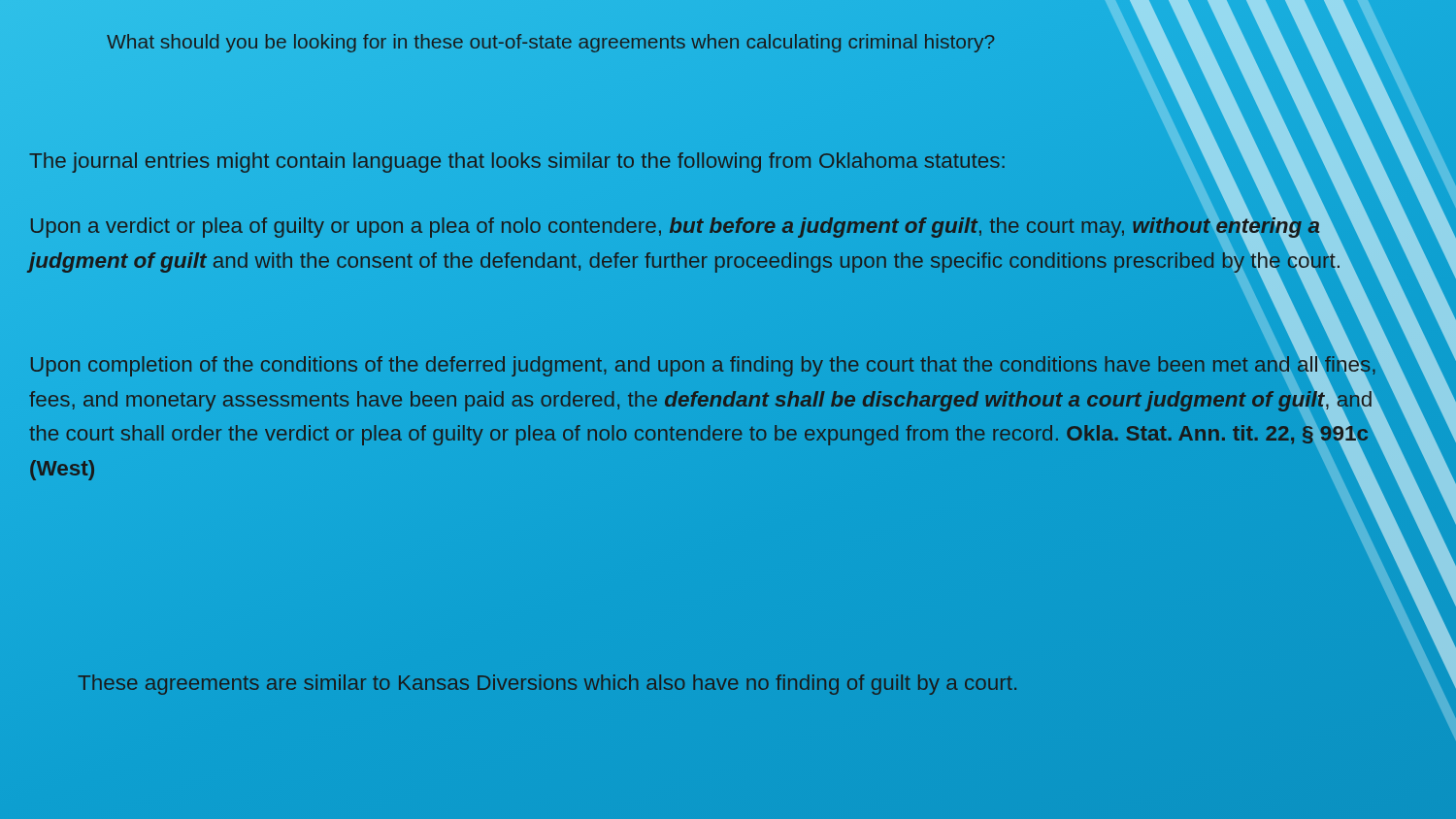Point to the passage starting "Upon a verdict or plea of"
The width and height of the screenshot is (1456, 819).
[x=685, y=243]
